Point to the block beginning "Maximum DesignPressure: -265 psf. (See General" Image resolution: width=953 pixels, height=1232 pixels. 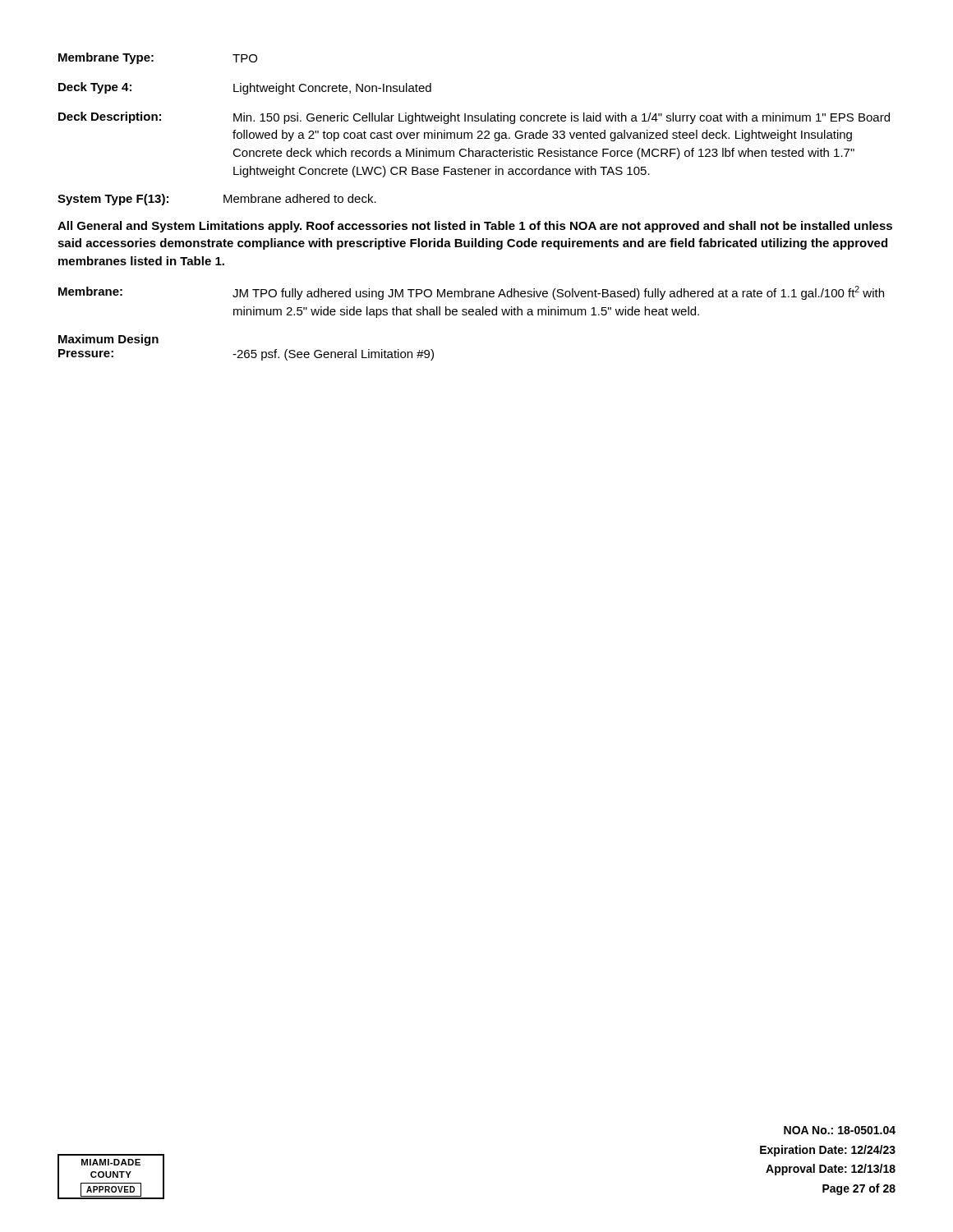click(108, 340)
